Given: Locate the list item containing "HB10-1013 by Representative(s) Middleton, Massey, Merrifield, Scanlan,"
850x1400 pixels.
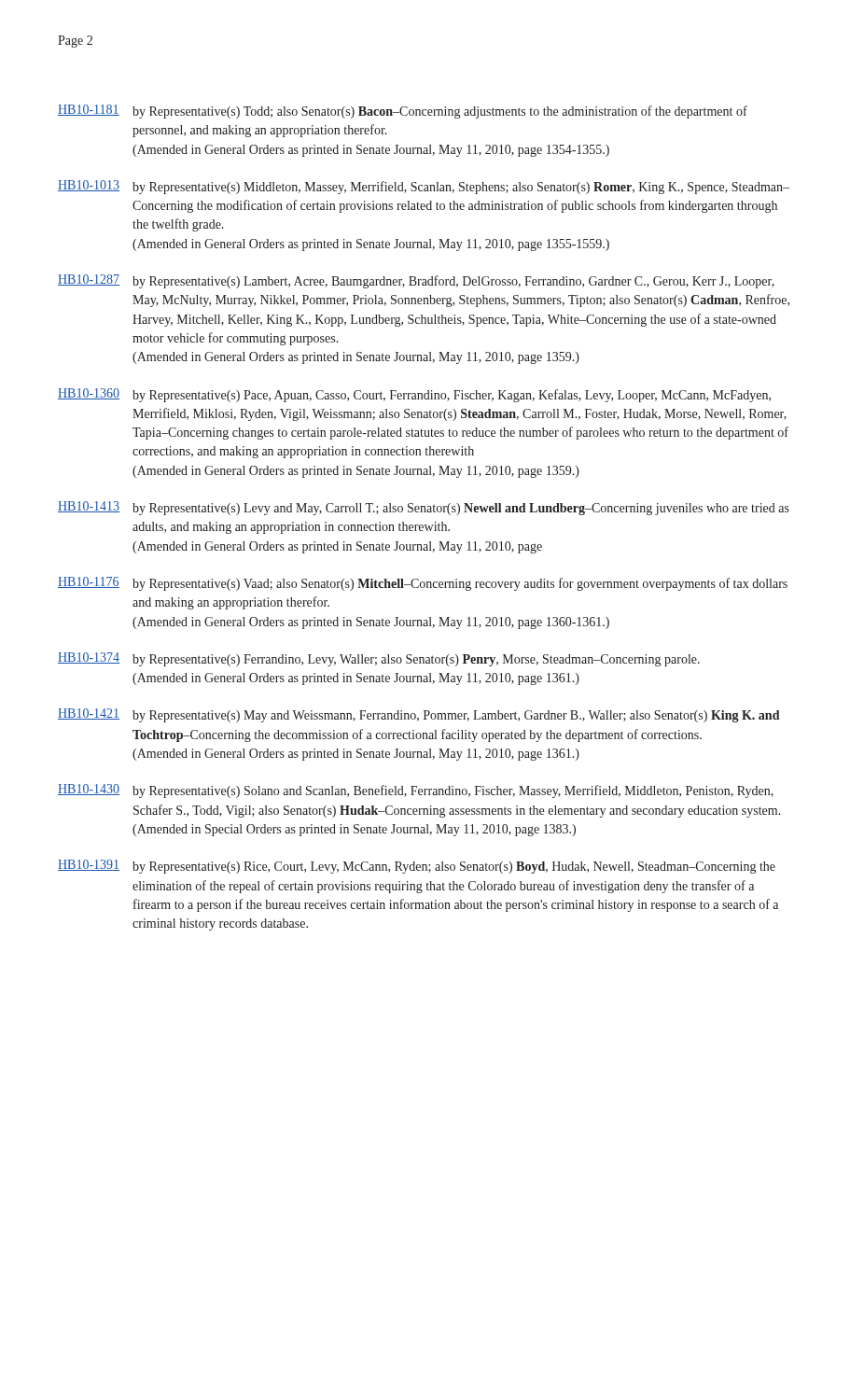Looking at the screenshot, I should point(425,216).
